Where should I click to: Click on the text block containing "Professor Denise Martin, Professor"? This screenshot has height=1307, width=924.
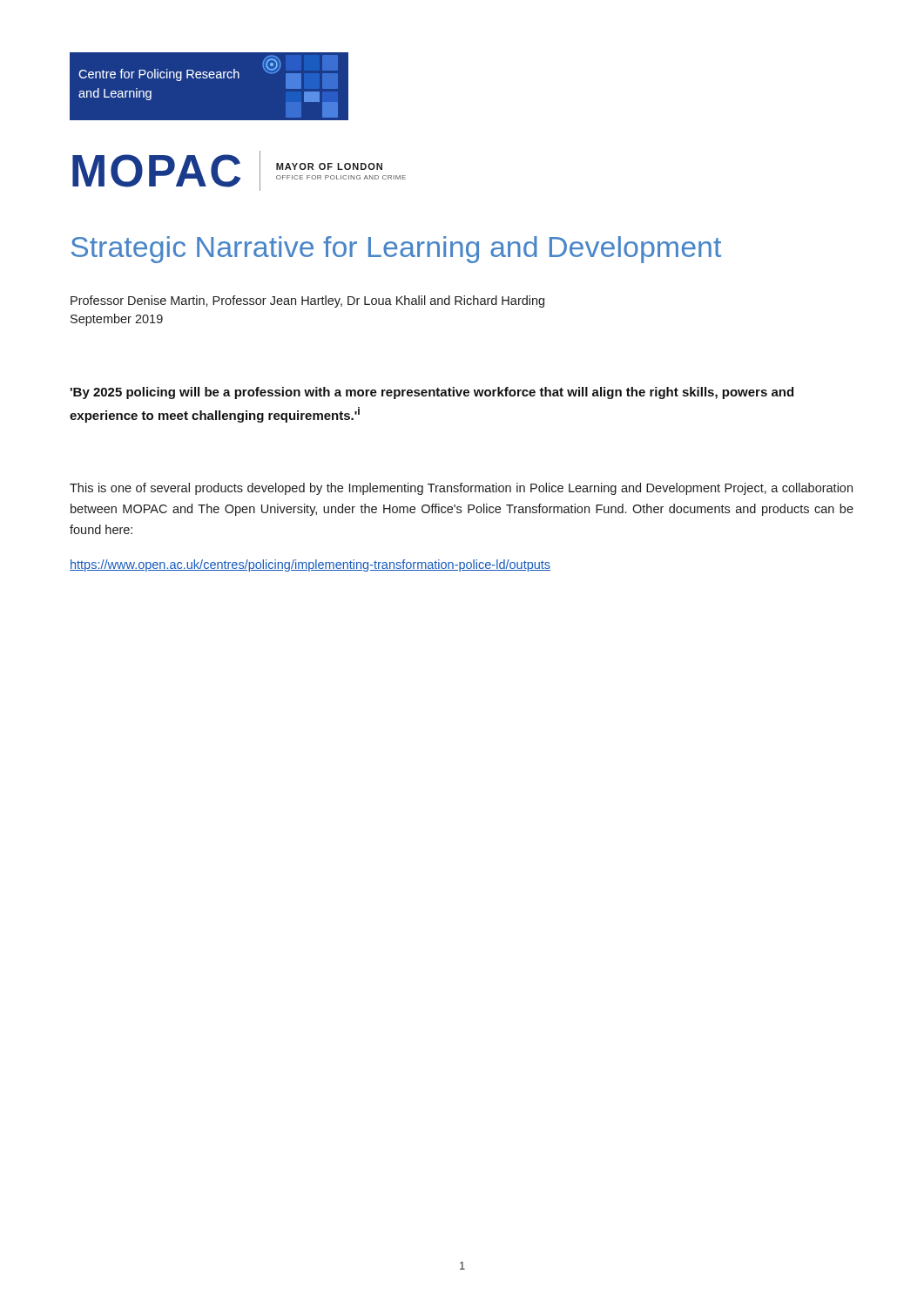coord(462,310)
